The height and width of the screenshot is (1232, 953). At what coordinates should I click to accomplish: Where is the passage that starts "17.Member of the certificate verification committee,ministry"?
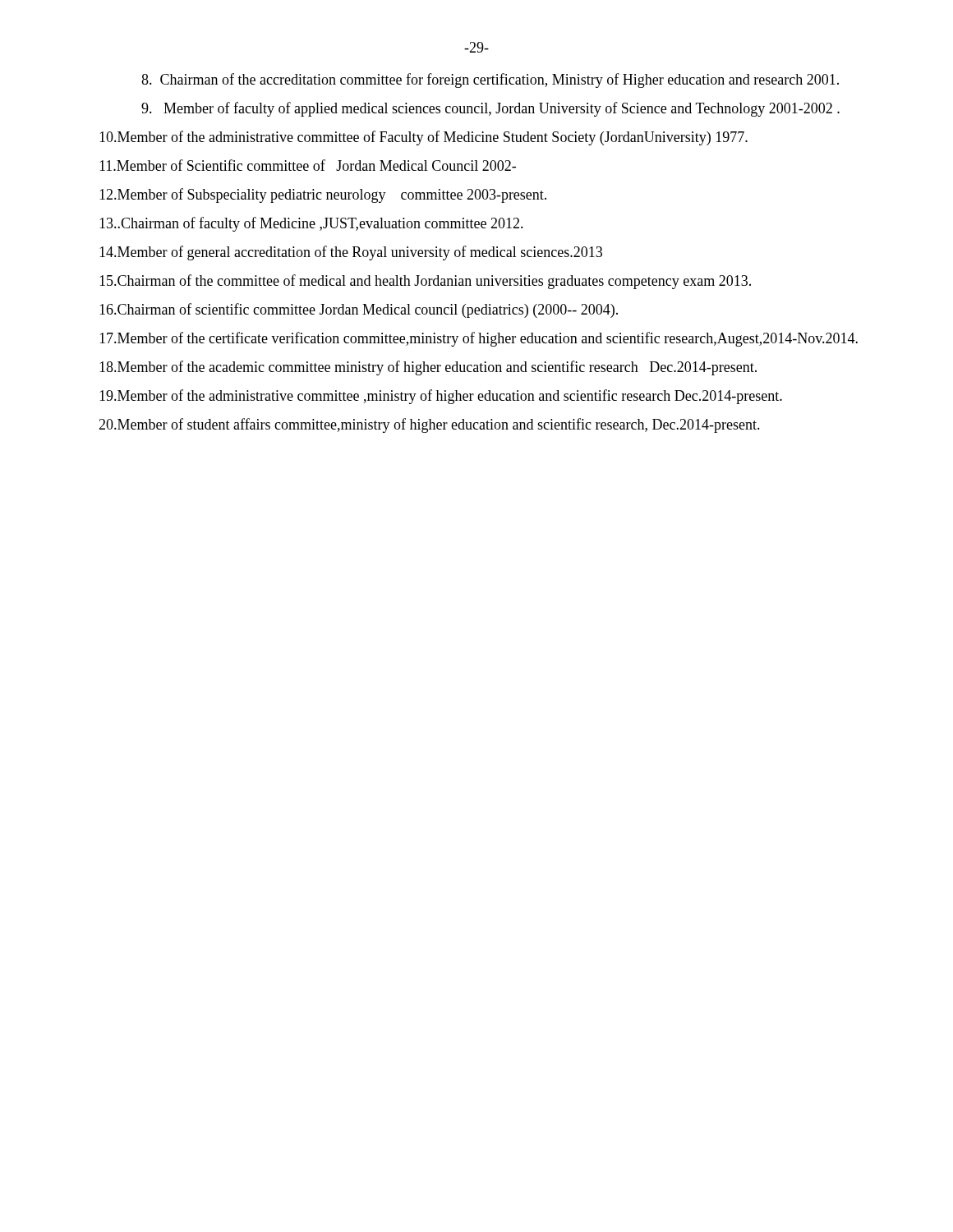click(x=479, y=338)
